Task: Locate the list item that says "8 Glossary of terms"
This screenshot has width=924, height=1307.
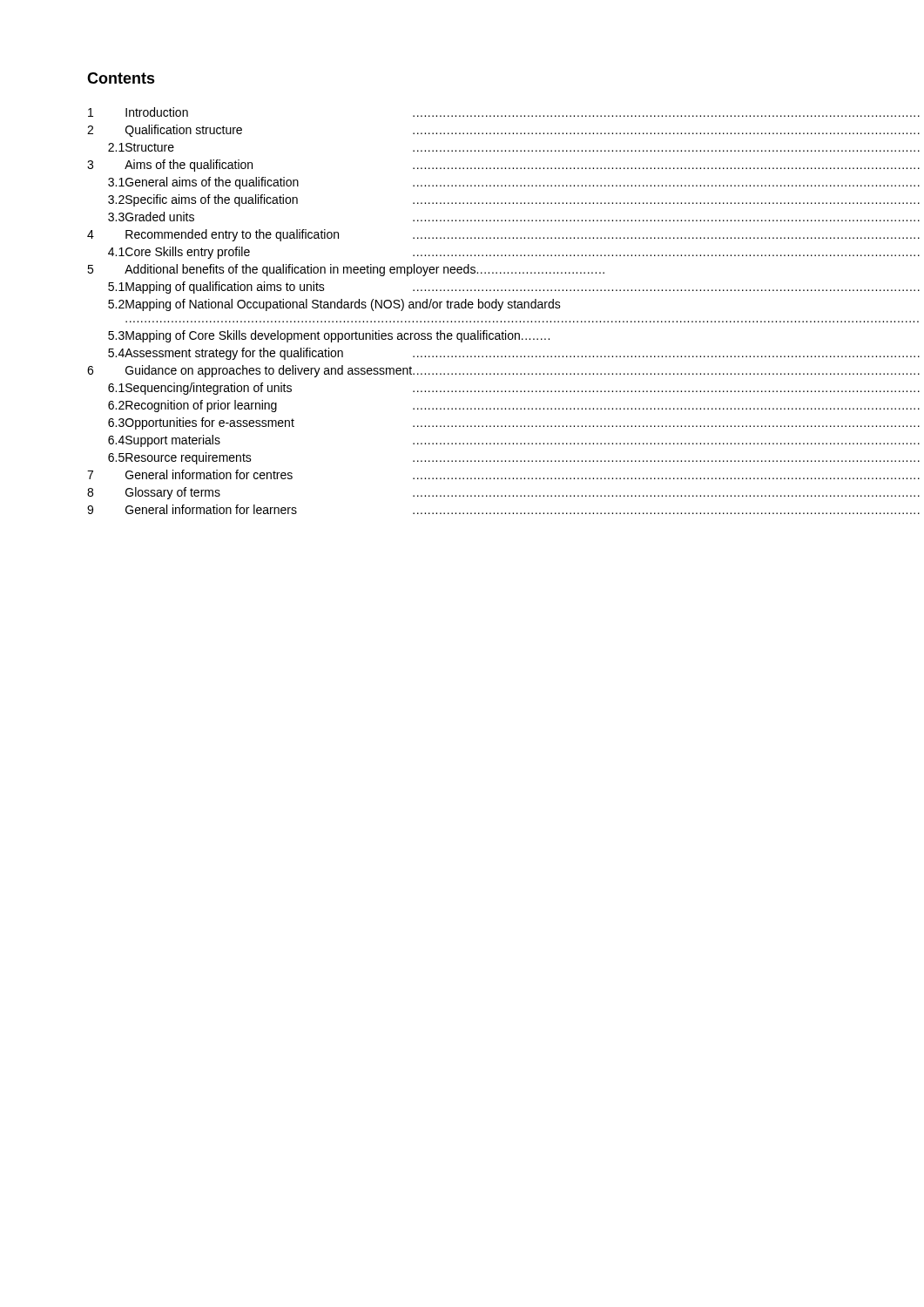Action: [x=506, y=492]
